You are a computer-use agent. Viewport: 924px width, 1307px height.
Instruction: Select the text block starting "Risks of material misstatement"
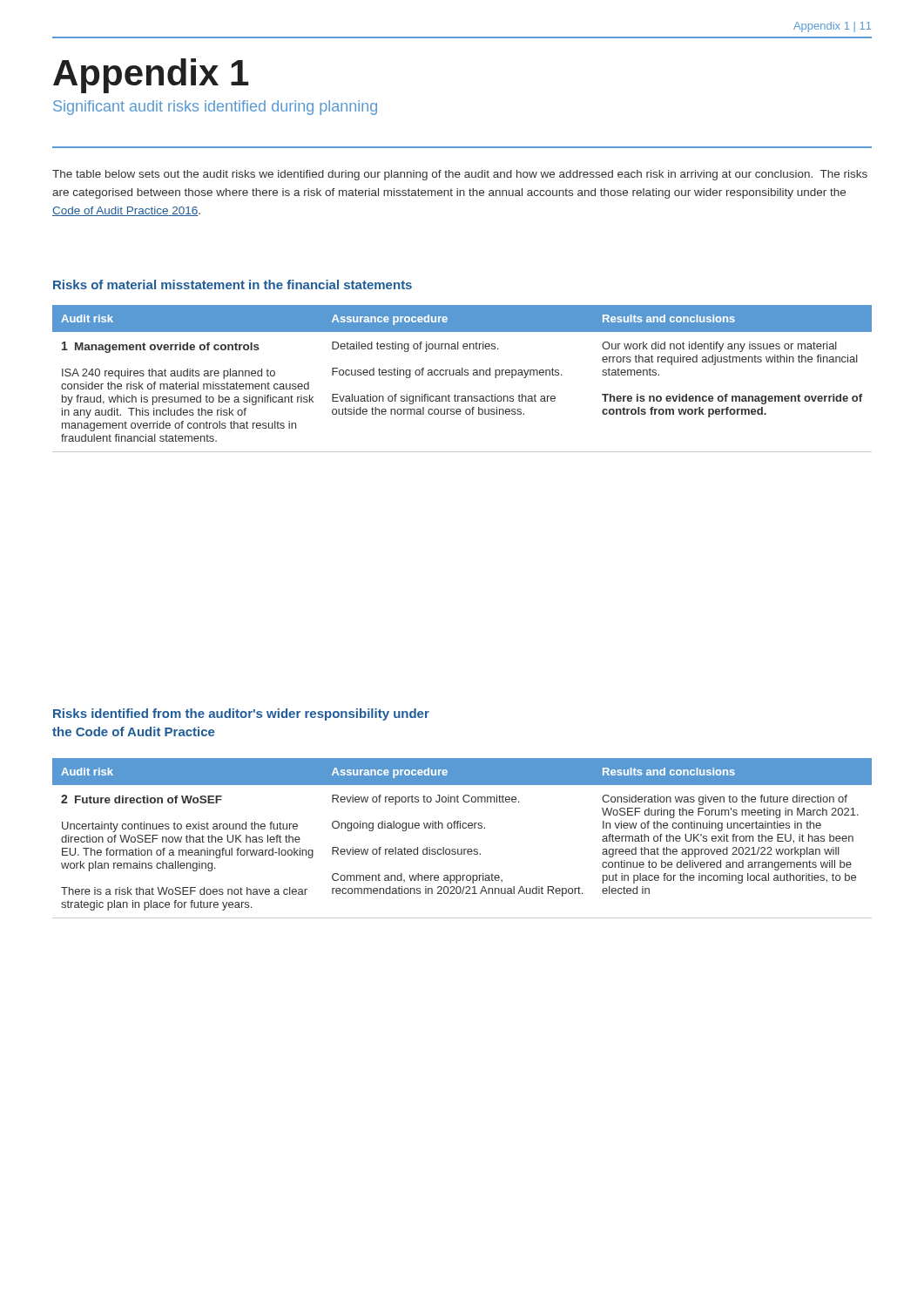coord(232,284)
